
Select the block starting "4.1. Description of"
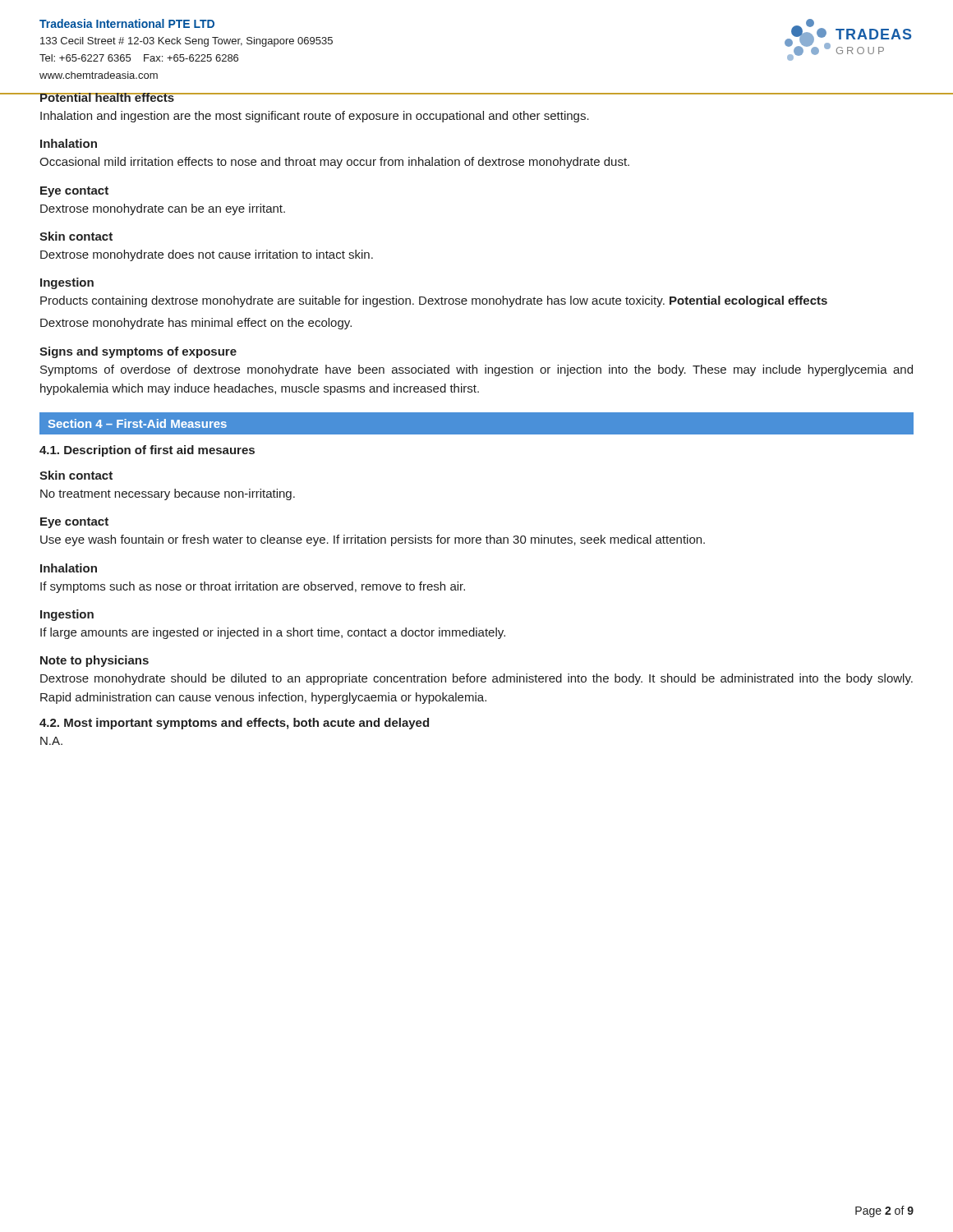[147, 450]
